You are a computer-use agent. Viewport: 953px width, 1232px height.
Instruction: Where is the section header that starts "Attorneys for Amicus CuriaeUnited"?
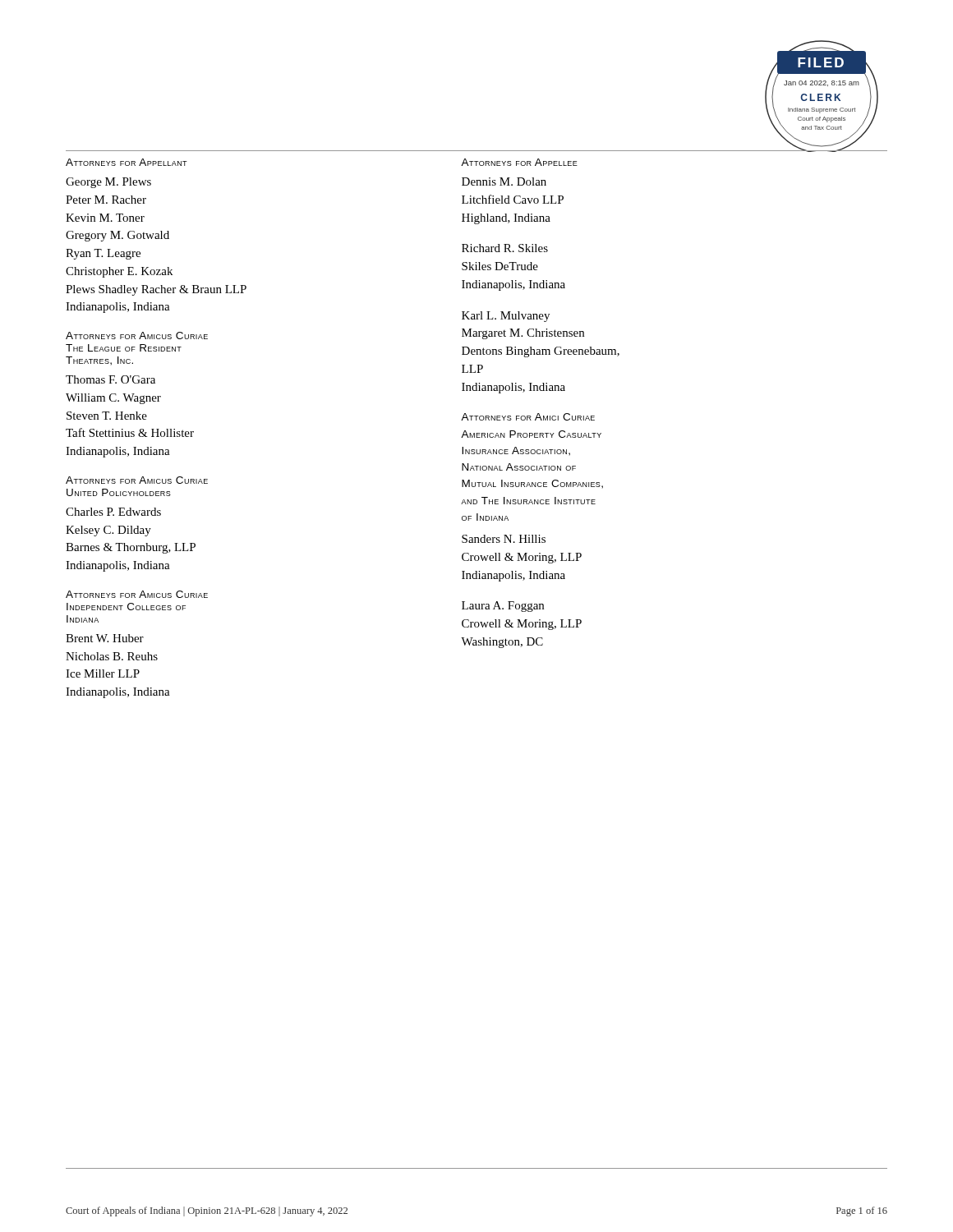(x=137, y=480)
